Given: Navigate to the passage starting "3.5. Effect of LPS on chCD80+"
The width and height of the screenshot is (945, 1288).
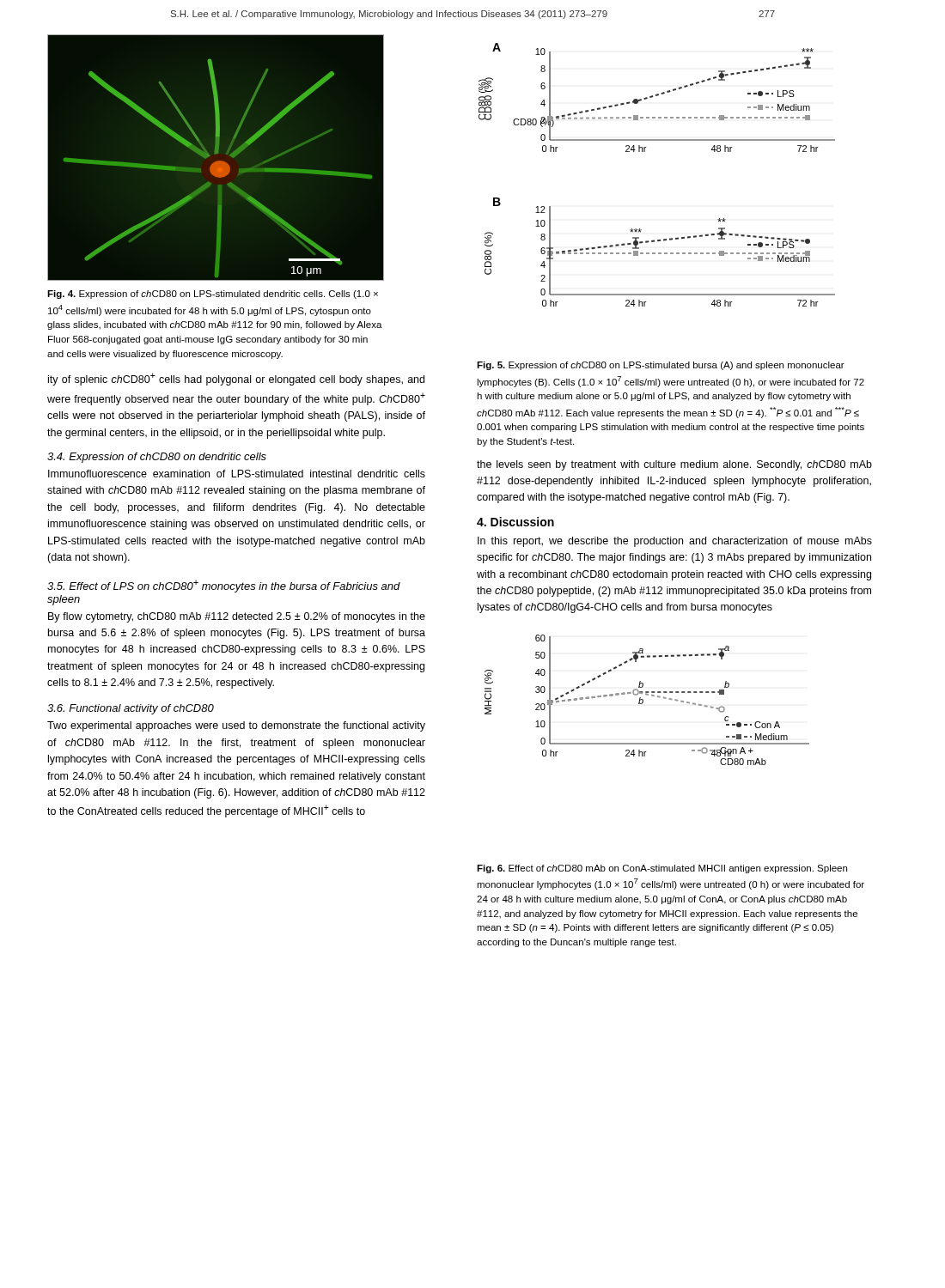Looking at the screenshot, I should point(223,591).
